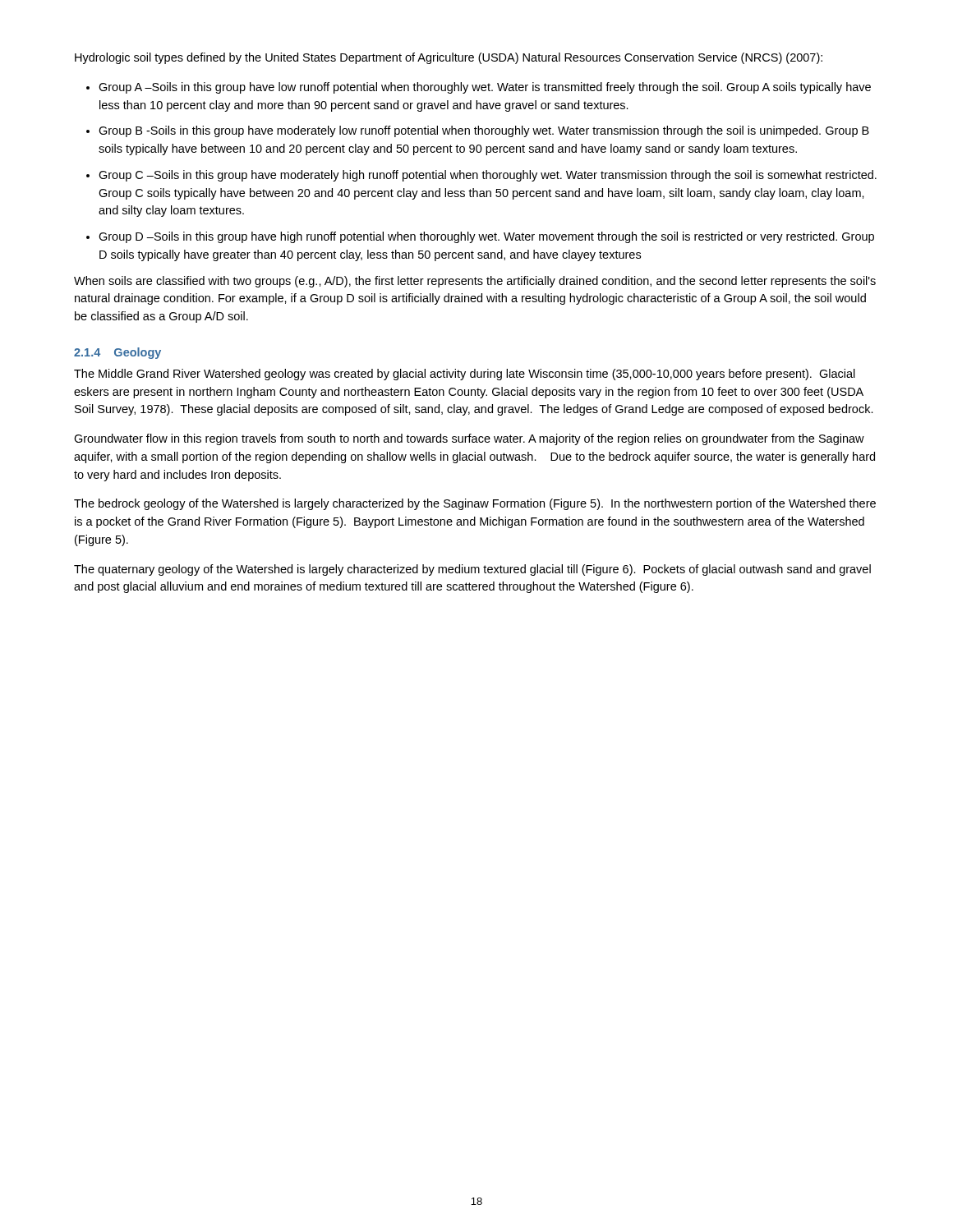The width and height of the screenshot is (953, 1232).
Task: Locate the region starting "The quaternary geology of"
Action: tap(473, 578)
